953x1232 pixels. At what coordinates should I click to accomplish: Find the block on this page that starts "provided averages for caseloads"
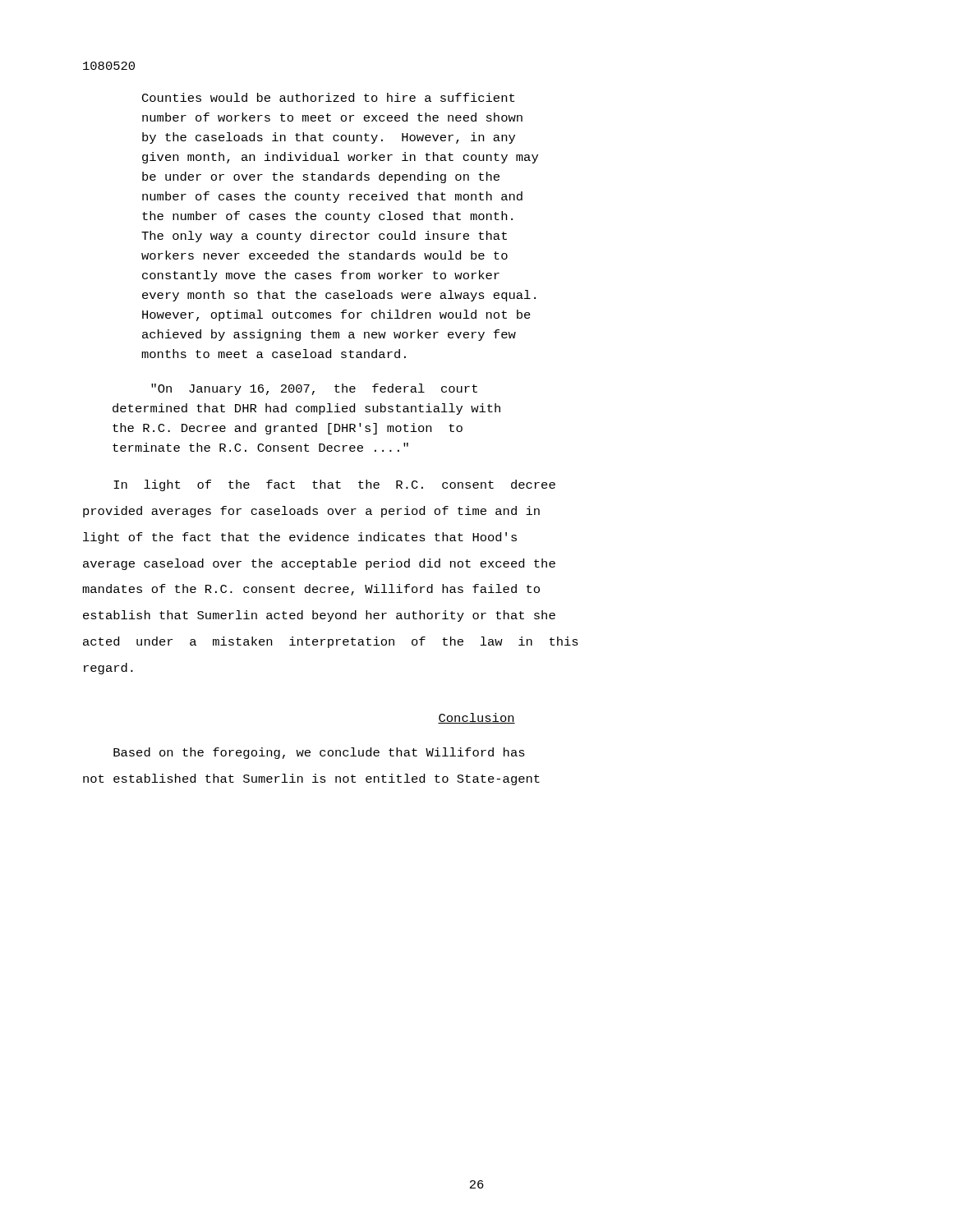click(311, 512)
